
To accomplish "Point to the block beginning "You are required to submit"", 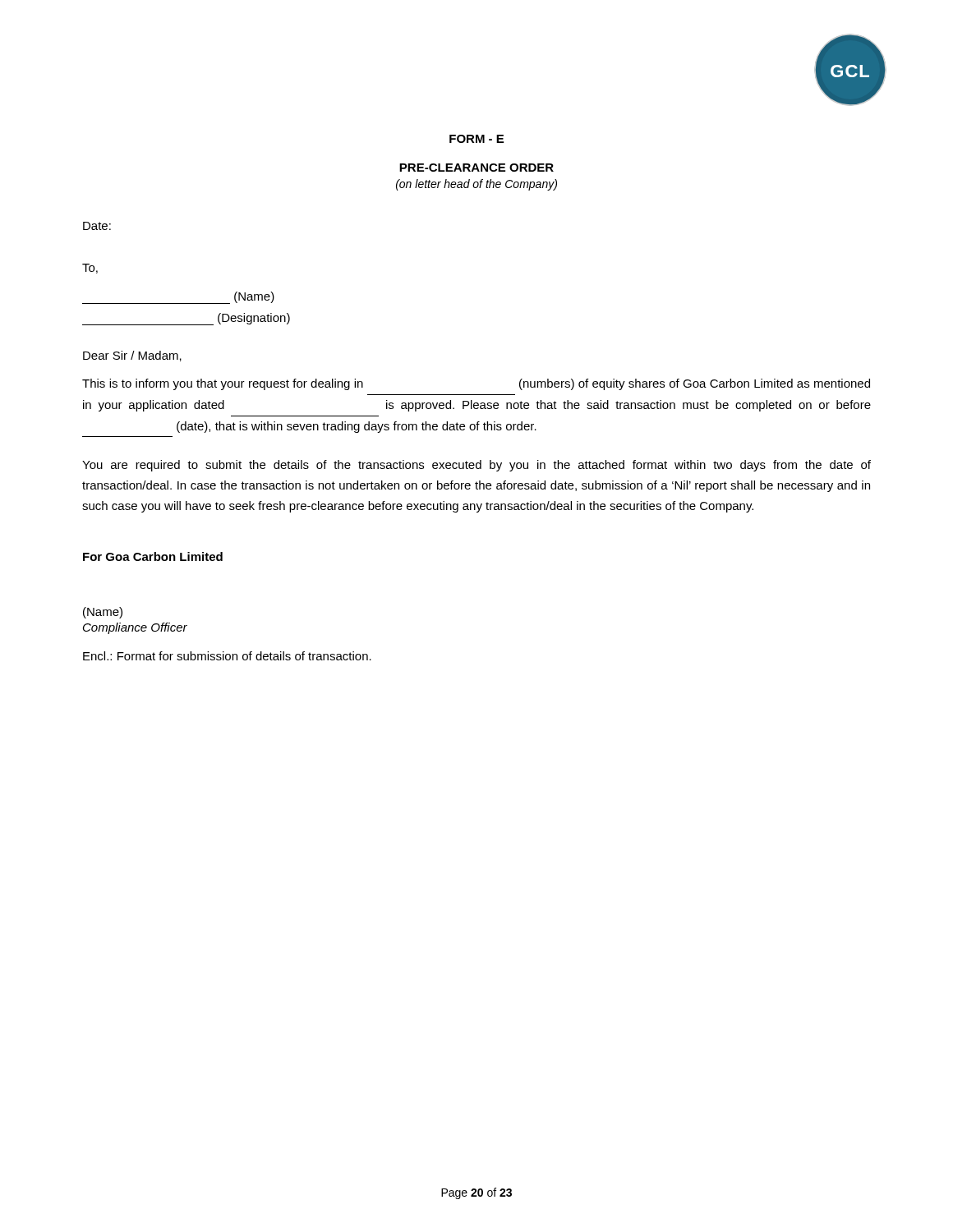I will pyautogui.click(x=476, y=485).
